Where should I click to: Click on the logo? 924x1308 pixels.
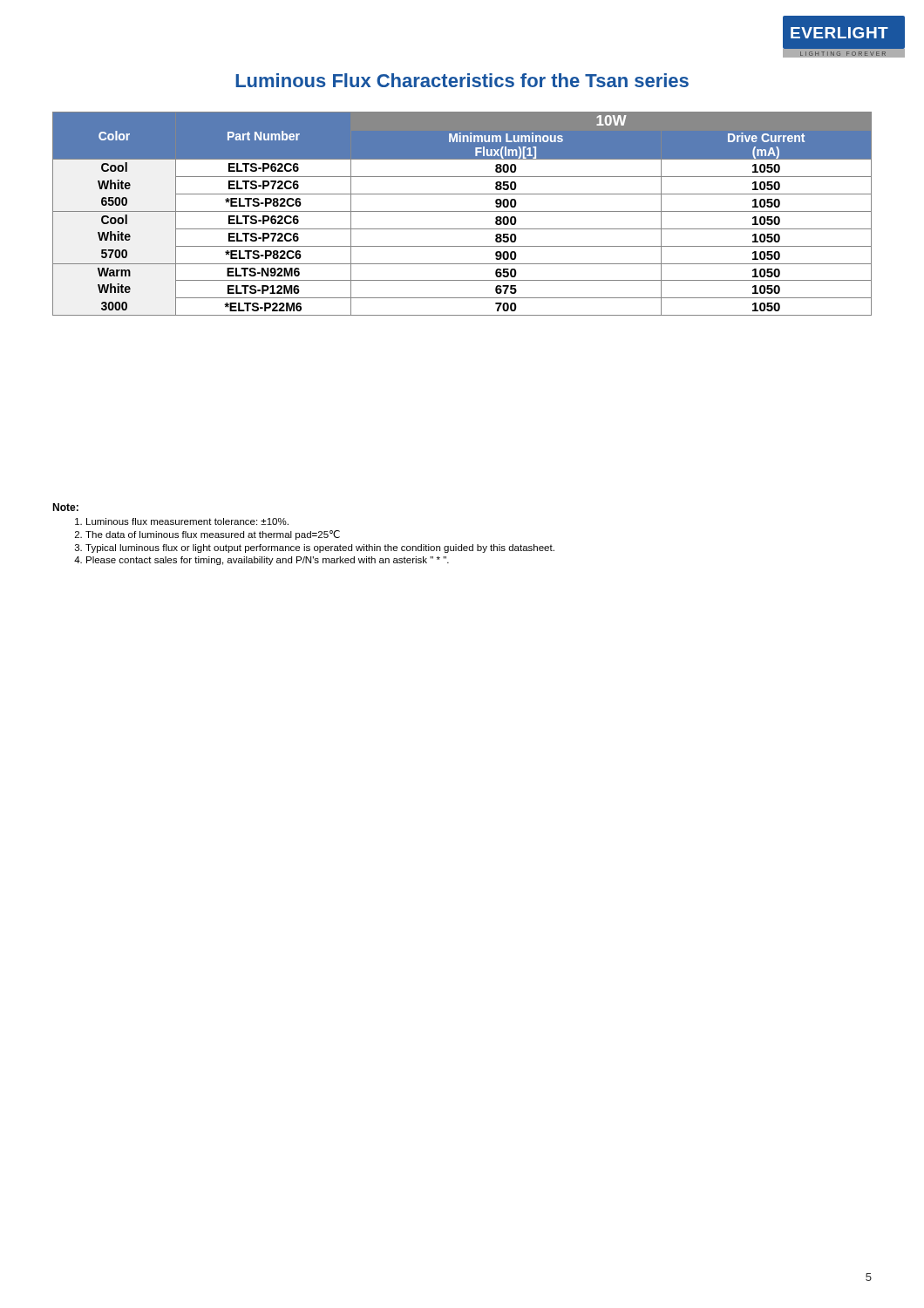[844, 37]
